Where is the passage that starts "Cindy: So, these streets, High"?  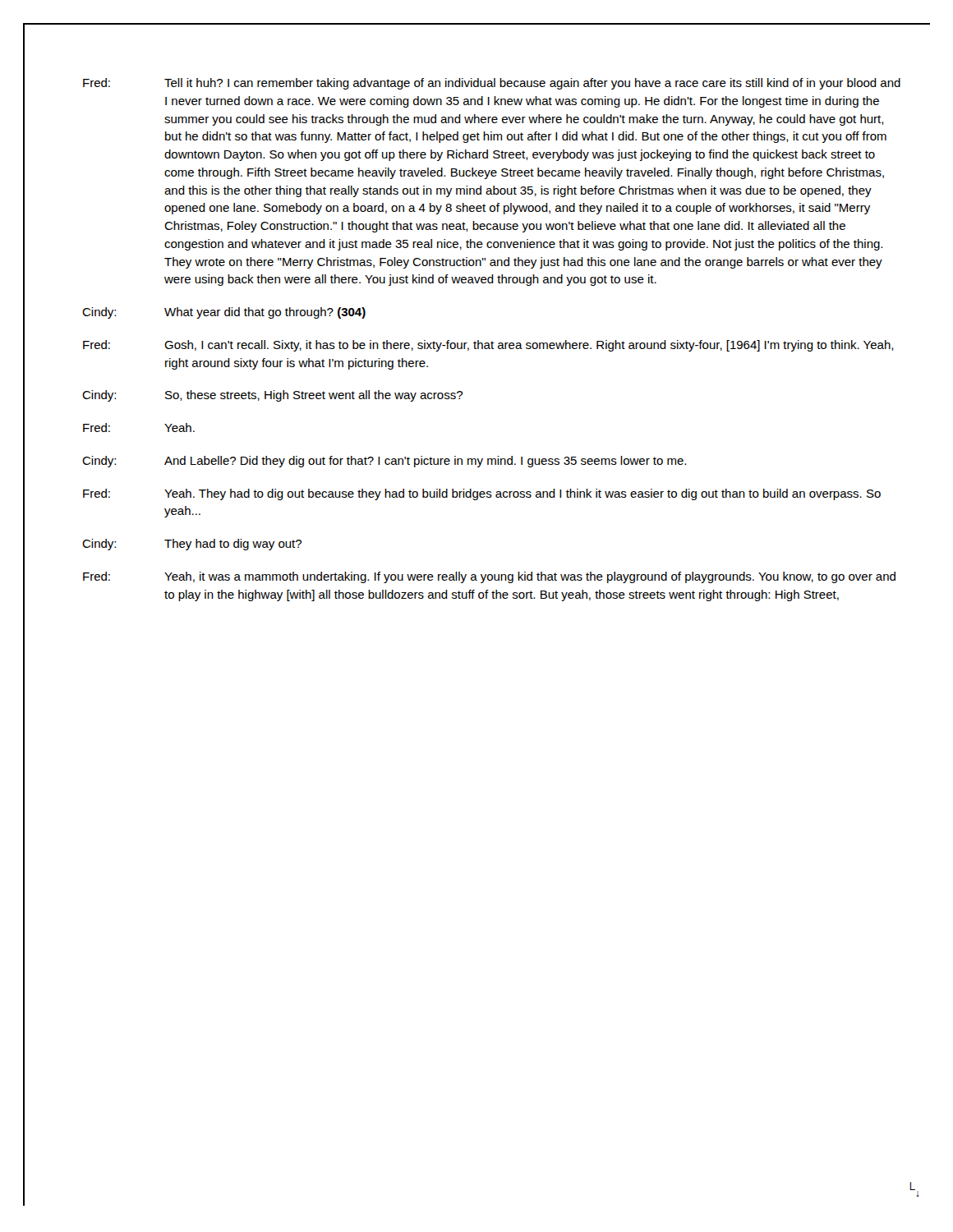(272, 396)
